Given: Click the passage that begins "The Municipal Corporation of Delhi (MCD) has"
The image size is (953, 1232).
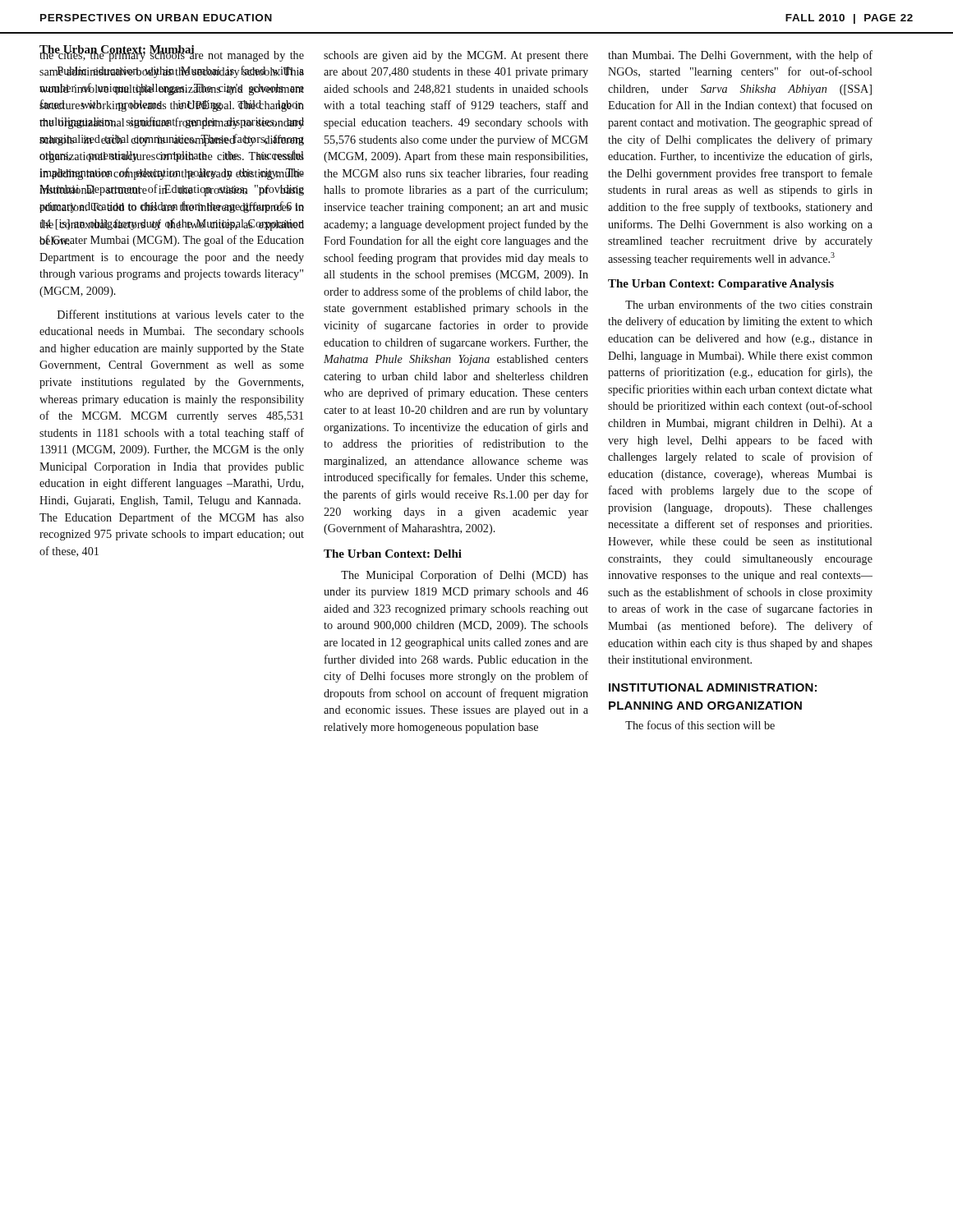Looking at the screenshot, I should 456,651.
